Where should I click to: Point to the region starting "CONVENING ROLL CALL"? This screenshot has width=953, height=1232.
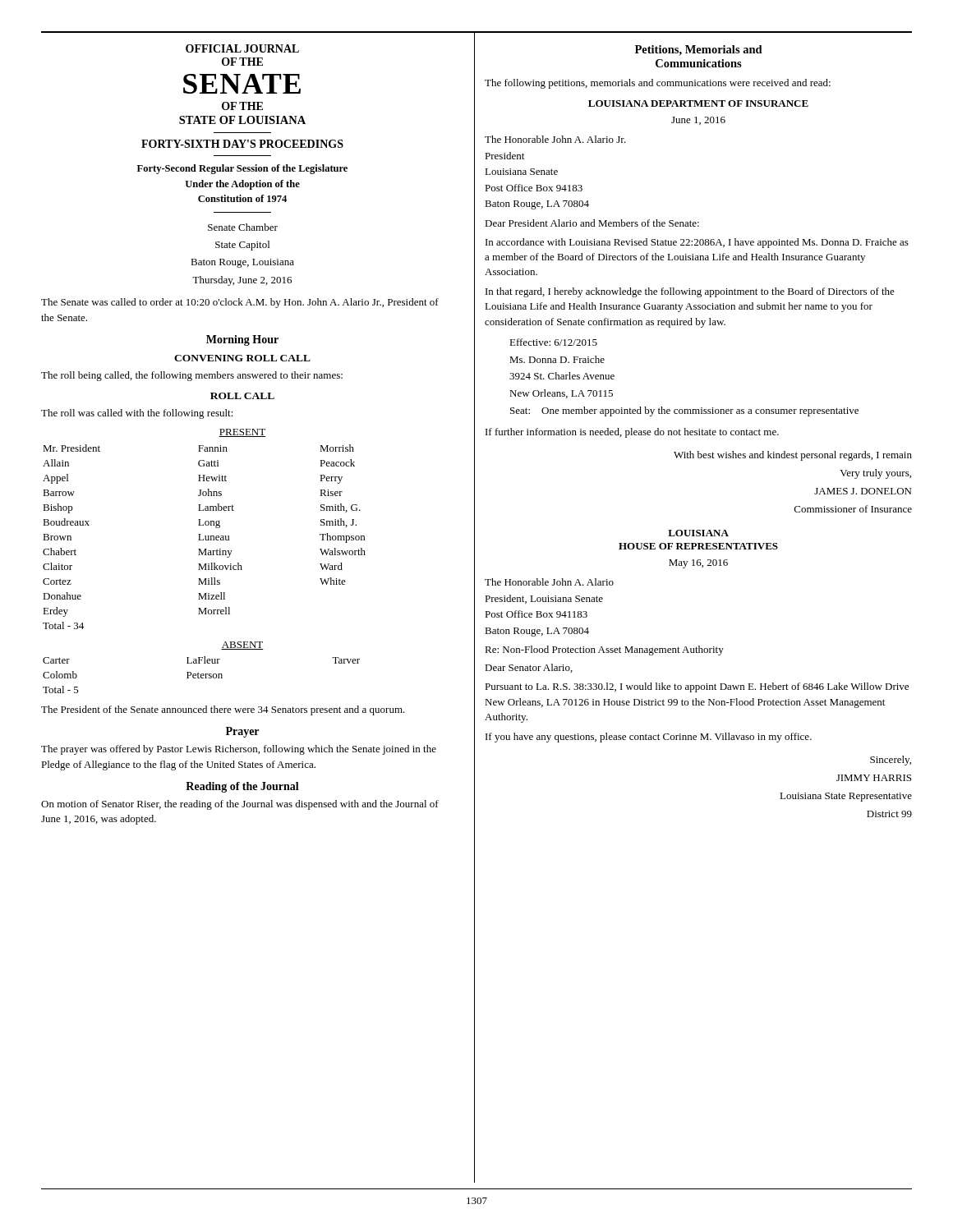tap(242, 358)
